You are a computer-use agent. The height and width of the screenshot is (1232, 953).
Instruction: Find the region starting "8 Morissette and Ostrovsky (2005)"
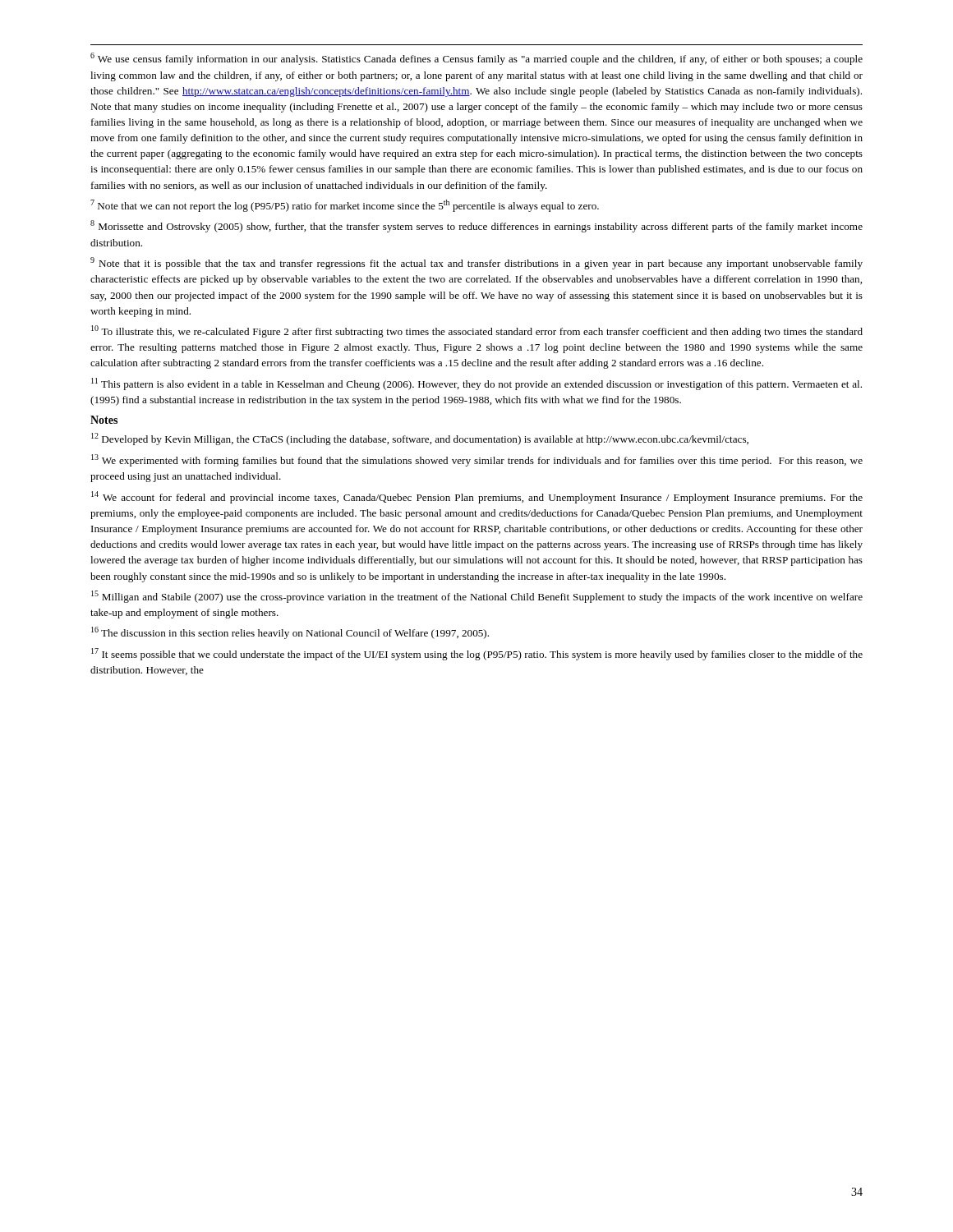point(476,234)
